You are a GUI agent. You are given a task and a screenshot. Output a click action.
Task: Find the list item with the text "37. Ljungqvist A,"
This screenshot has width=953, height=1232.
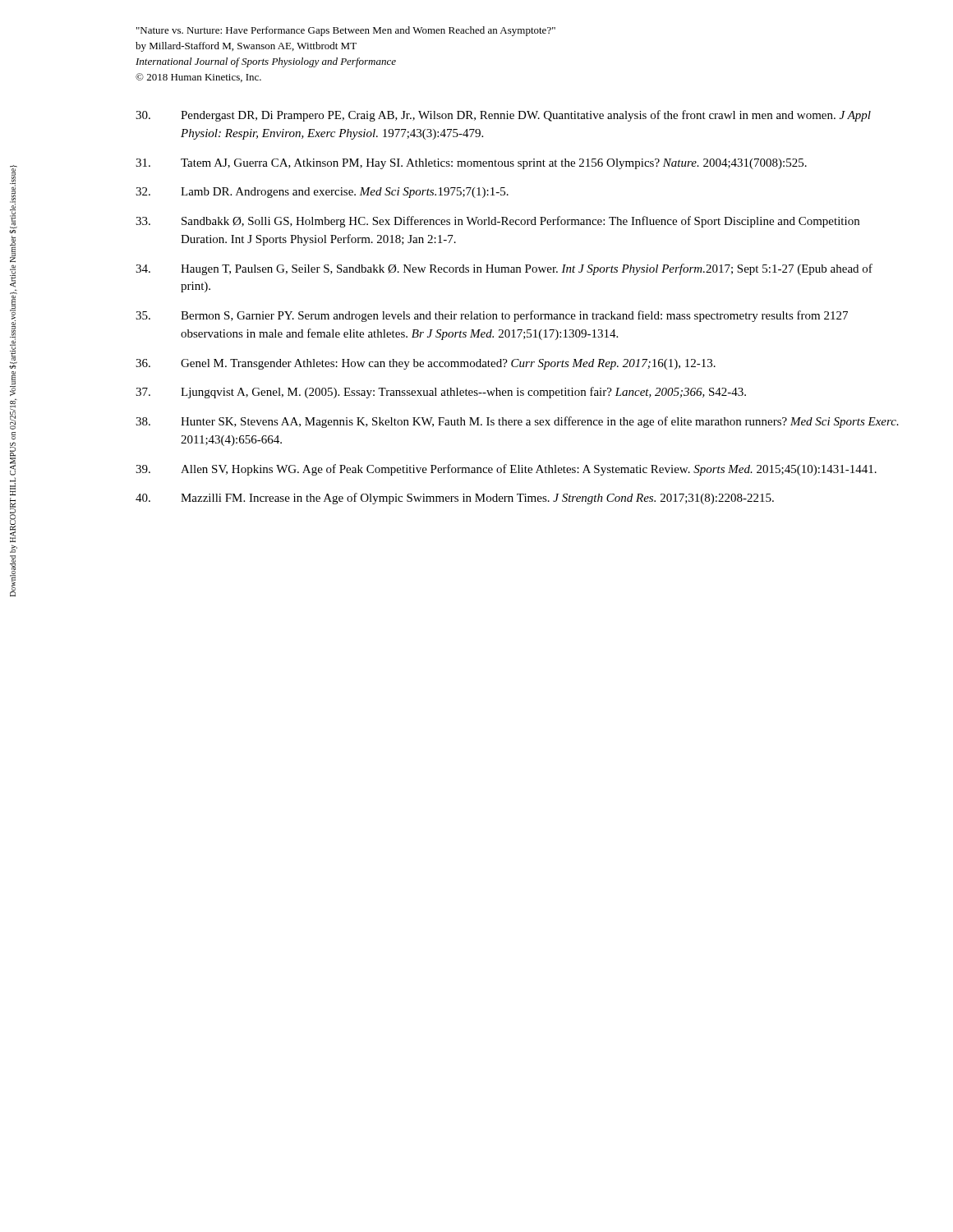[x=518, y=393]
